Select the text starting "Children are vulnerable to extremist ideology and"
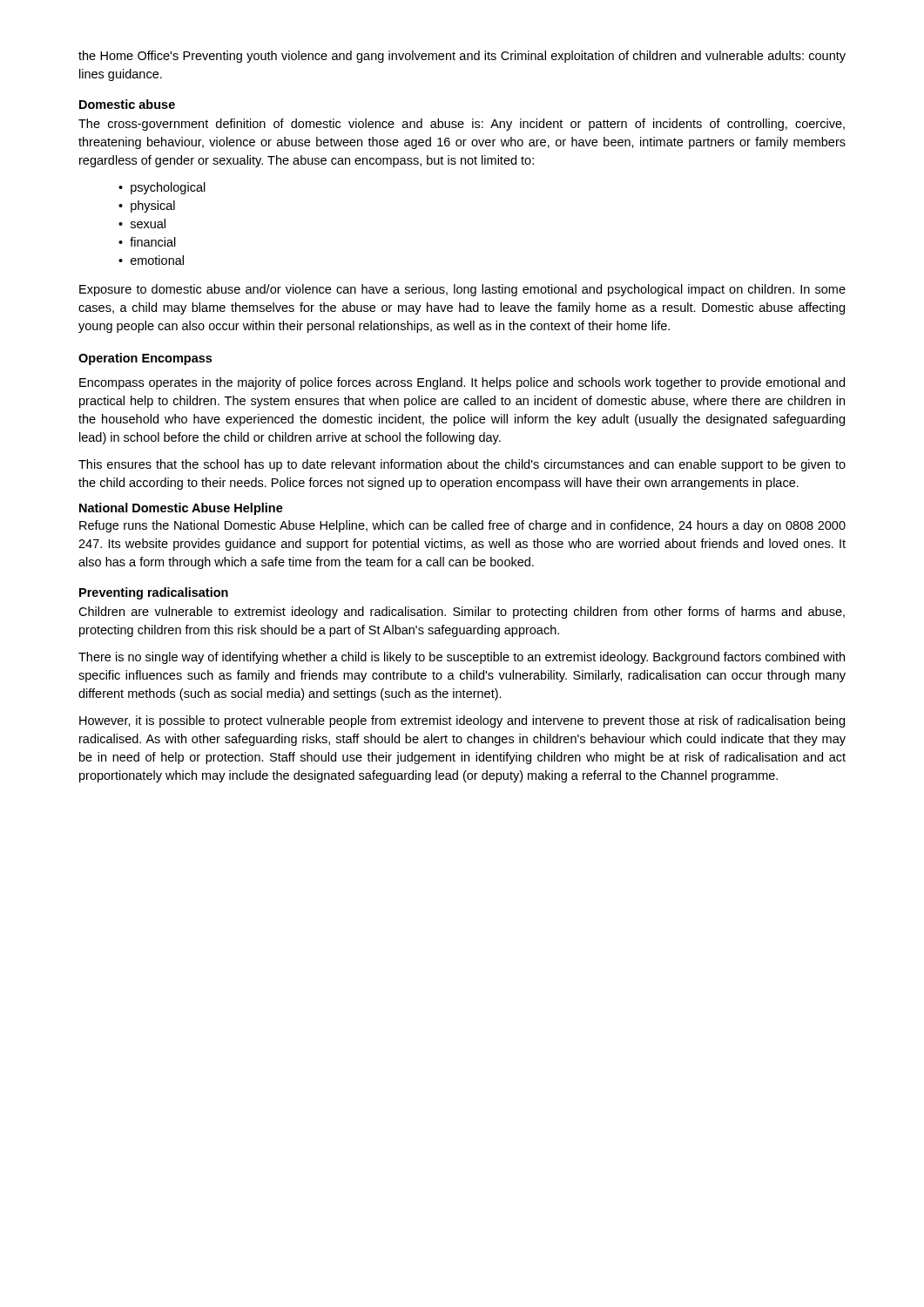The image size is (924, 1307). click(462, 622)
